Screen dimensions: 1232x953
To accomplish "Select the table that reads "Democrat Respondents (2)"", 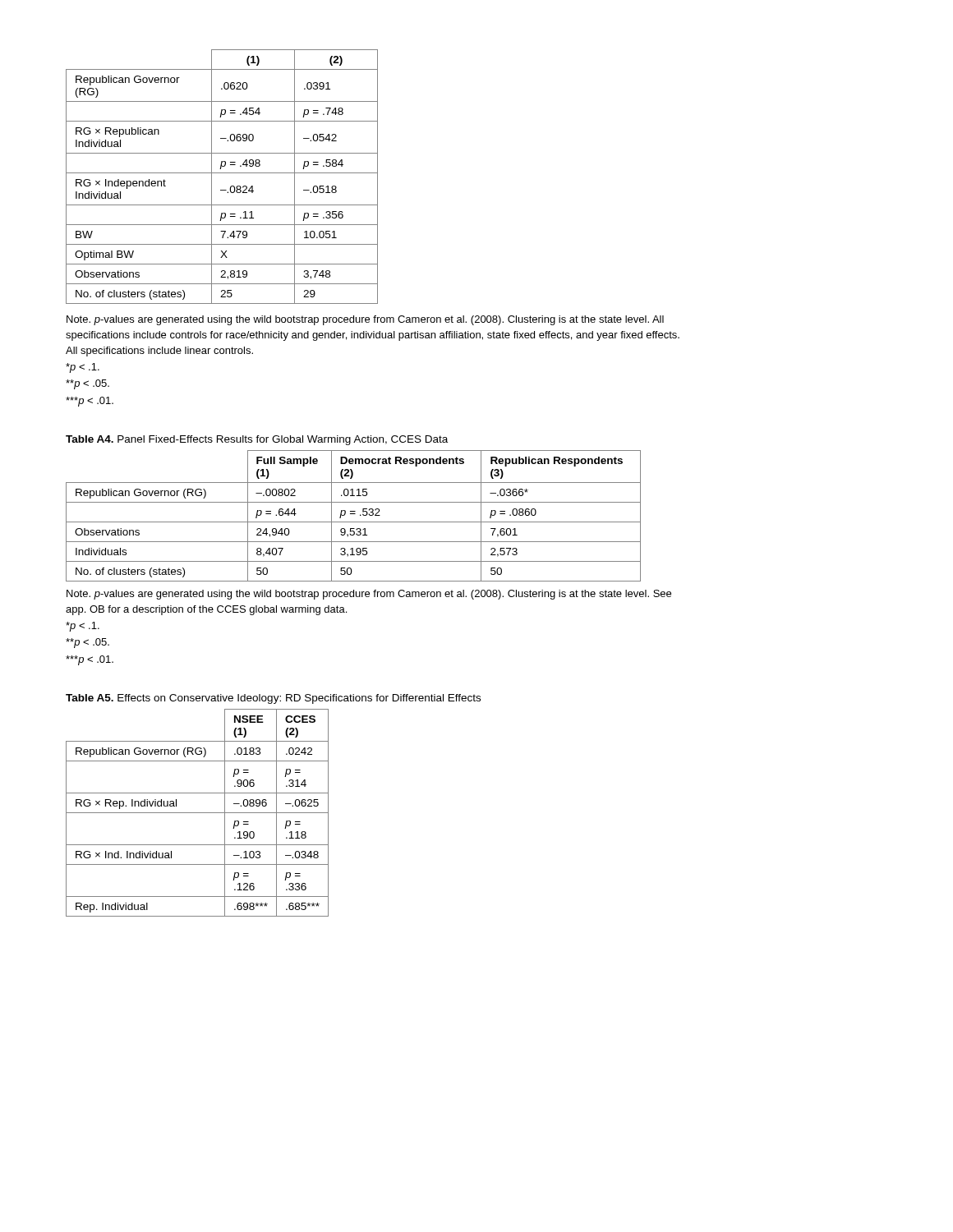I will tap(476, 516).
